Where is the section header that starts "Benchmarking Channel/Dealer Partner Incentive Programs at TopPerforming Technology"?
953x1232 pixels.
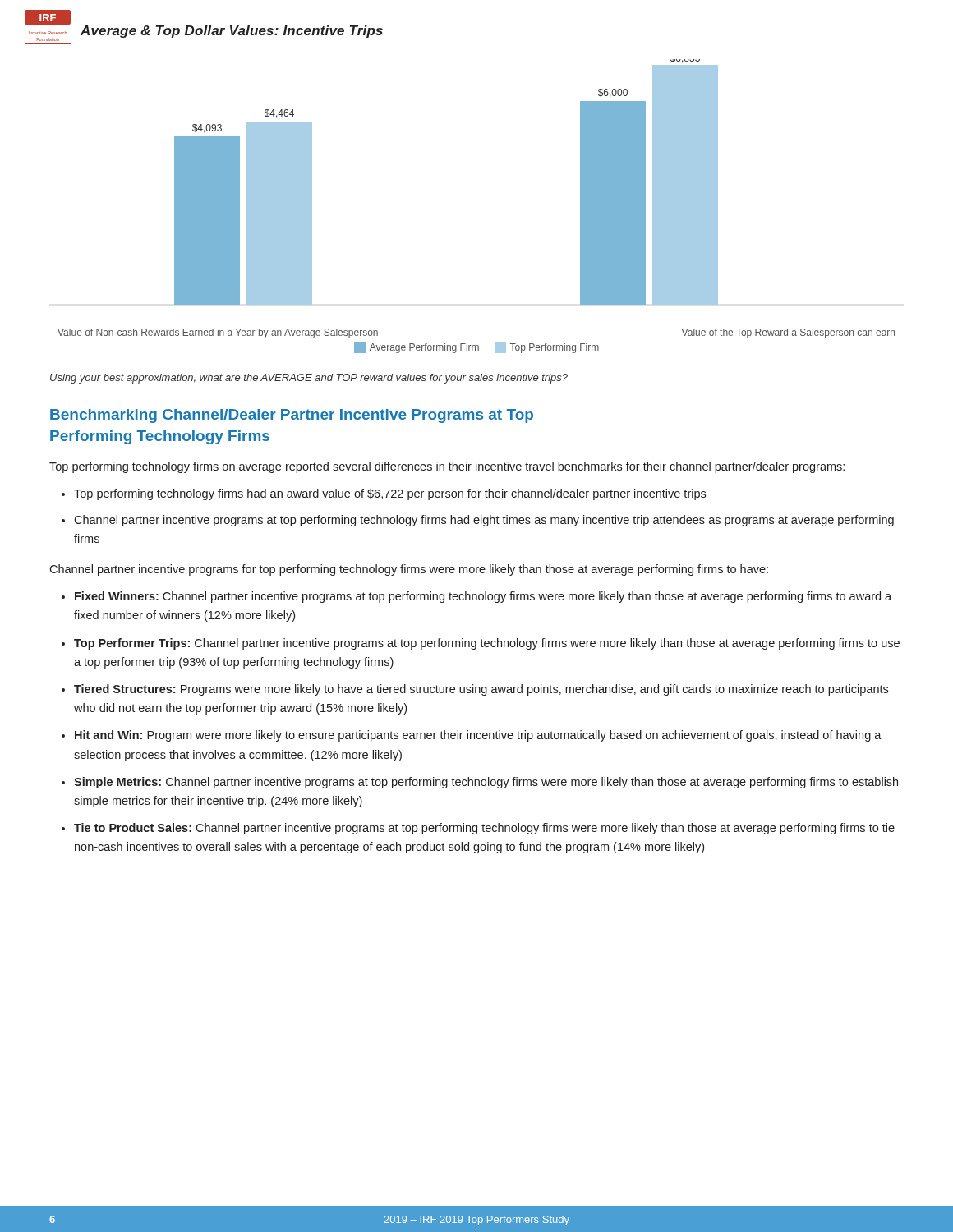click(x=292, y=425)
